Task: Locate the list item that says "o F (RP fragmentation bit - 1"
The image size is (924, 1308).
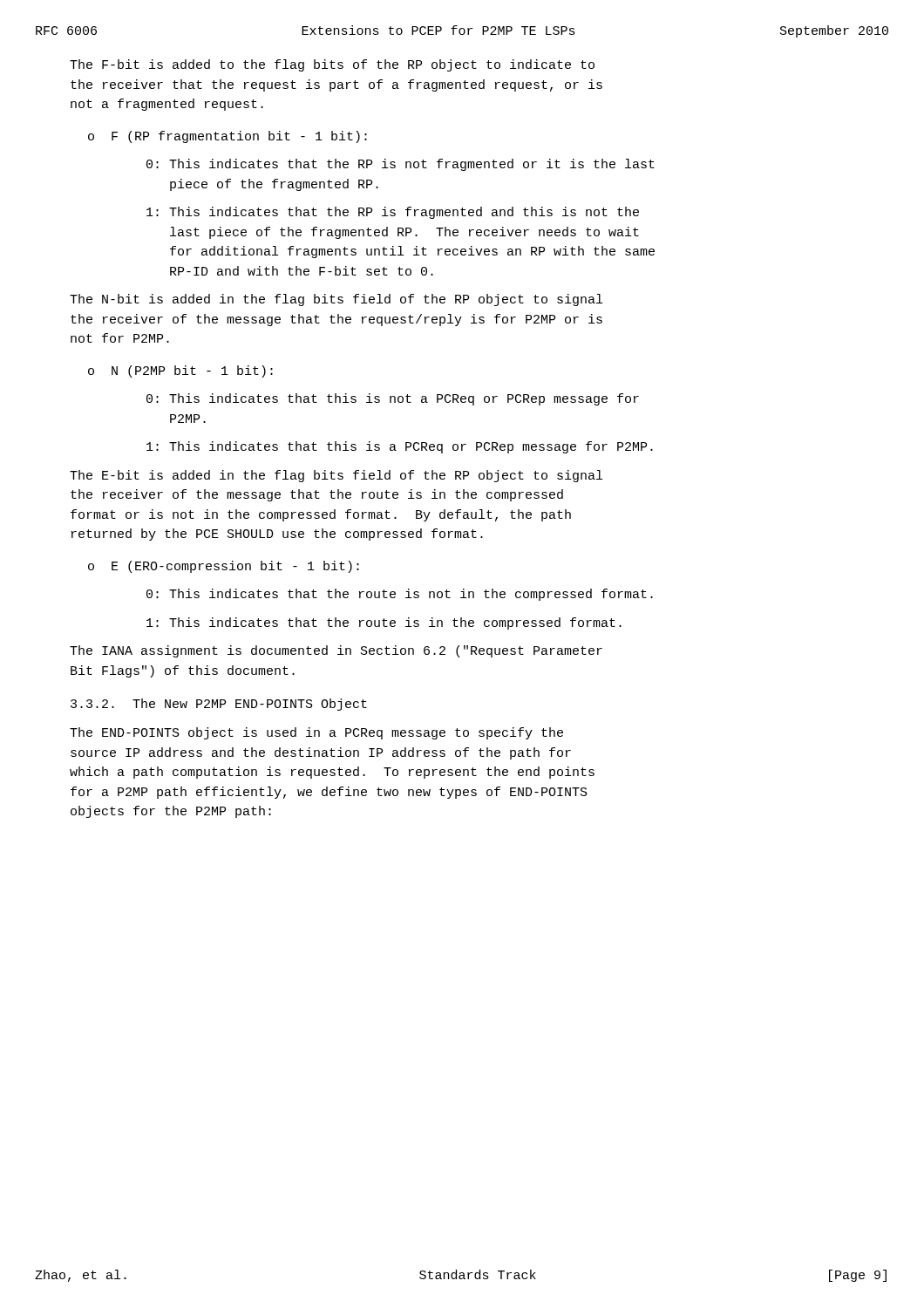Action: coord(228,137)
